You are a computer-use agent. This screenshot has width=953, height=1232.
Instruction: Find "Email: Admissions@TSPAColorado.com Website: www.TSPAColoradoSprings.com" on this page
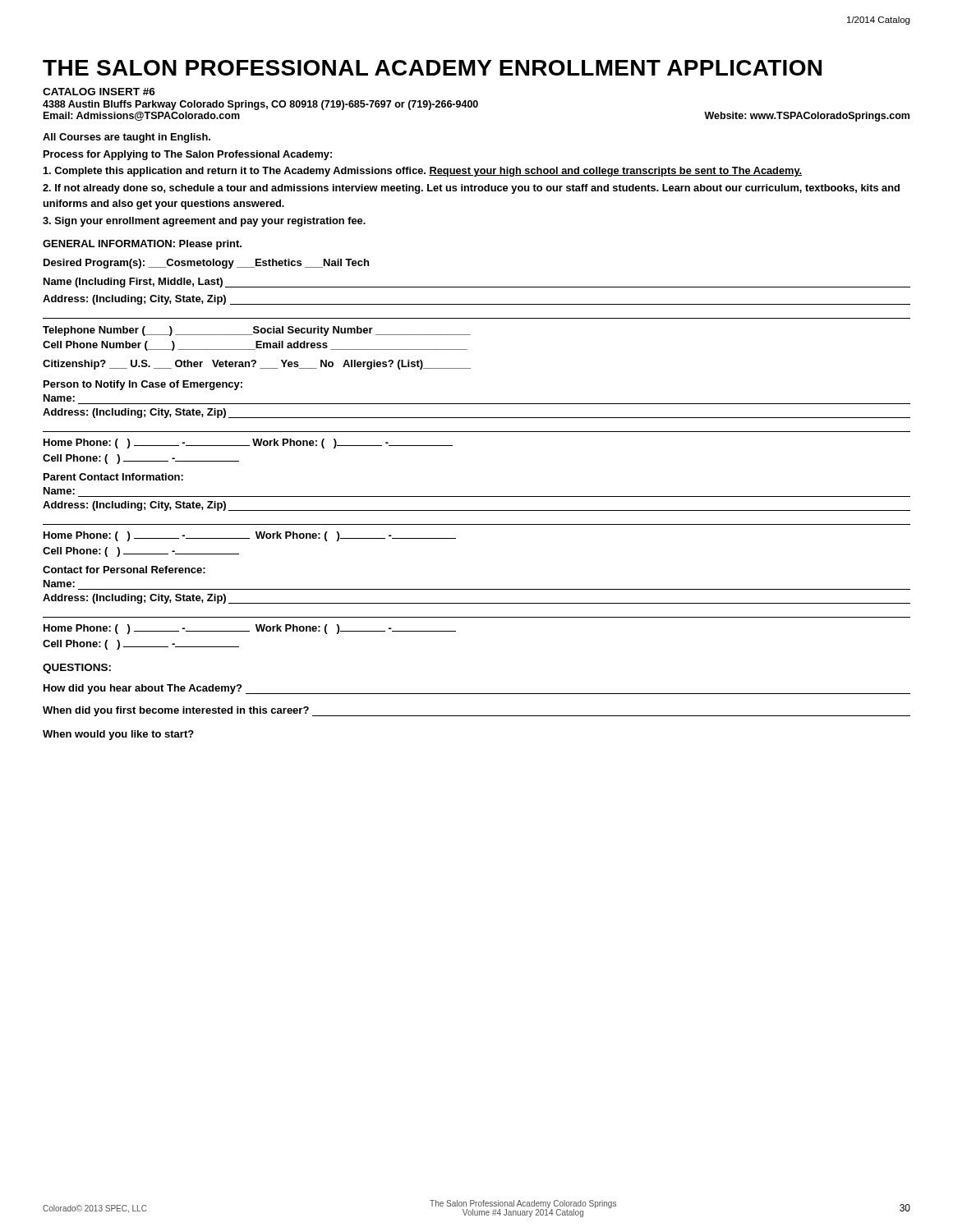click(476, 116)
